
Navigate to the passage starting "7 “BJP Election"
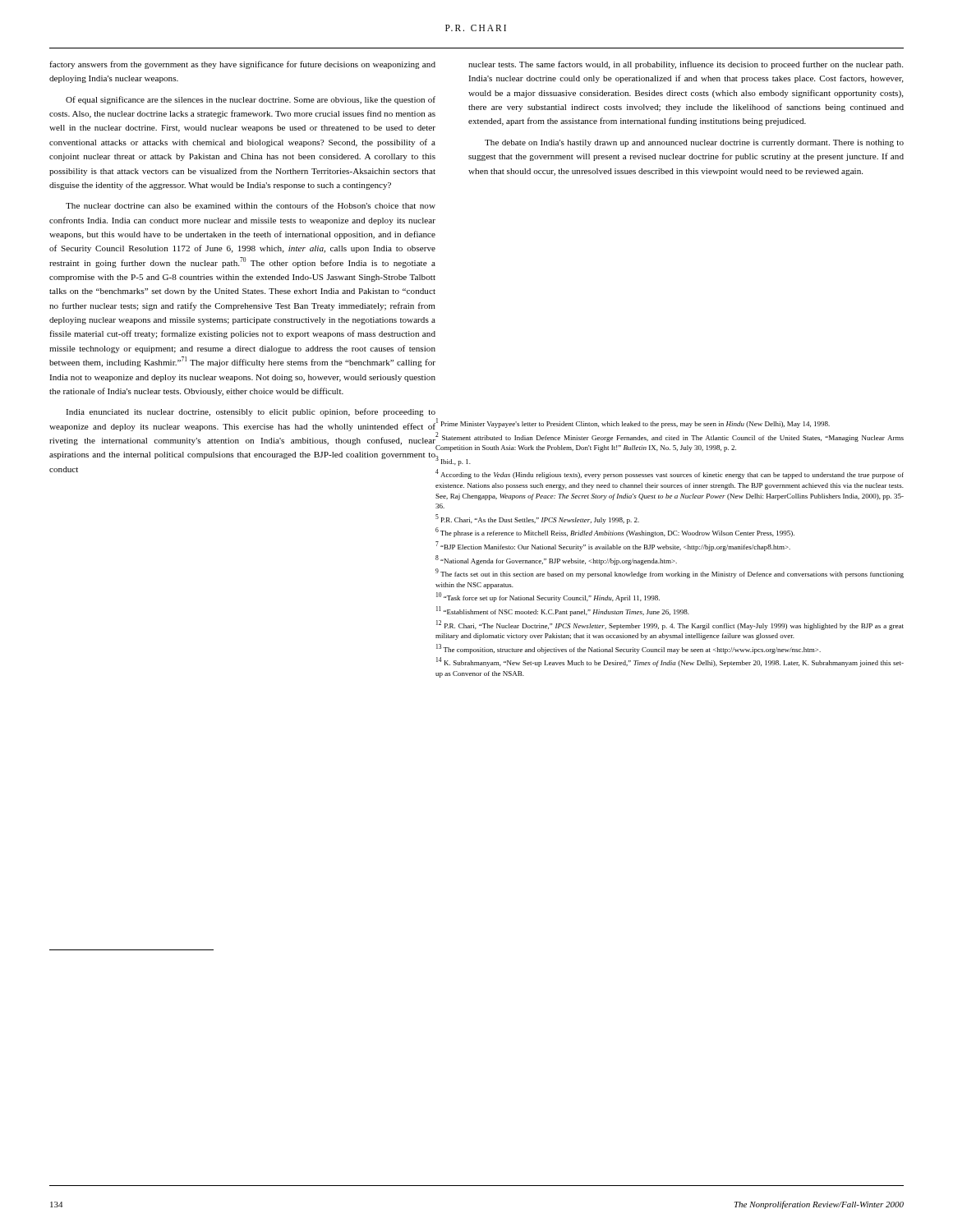coord(613,547)
